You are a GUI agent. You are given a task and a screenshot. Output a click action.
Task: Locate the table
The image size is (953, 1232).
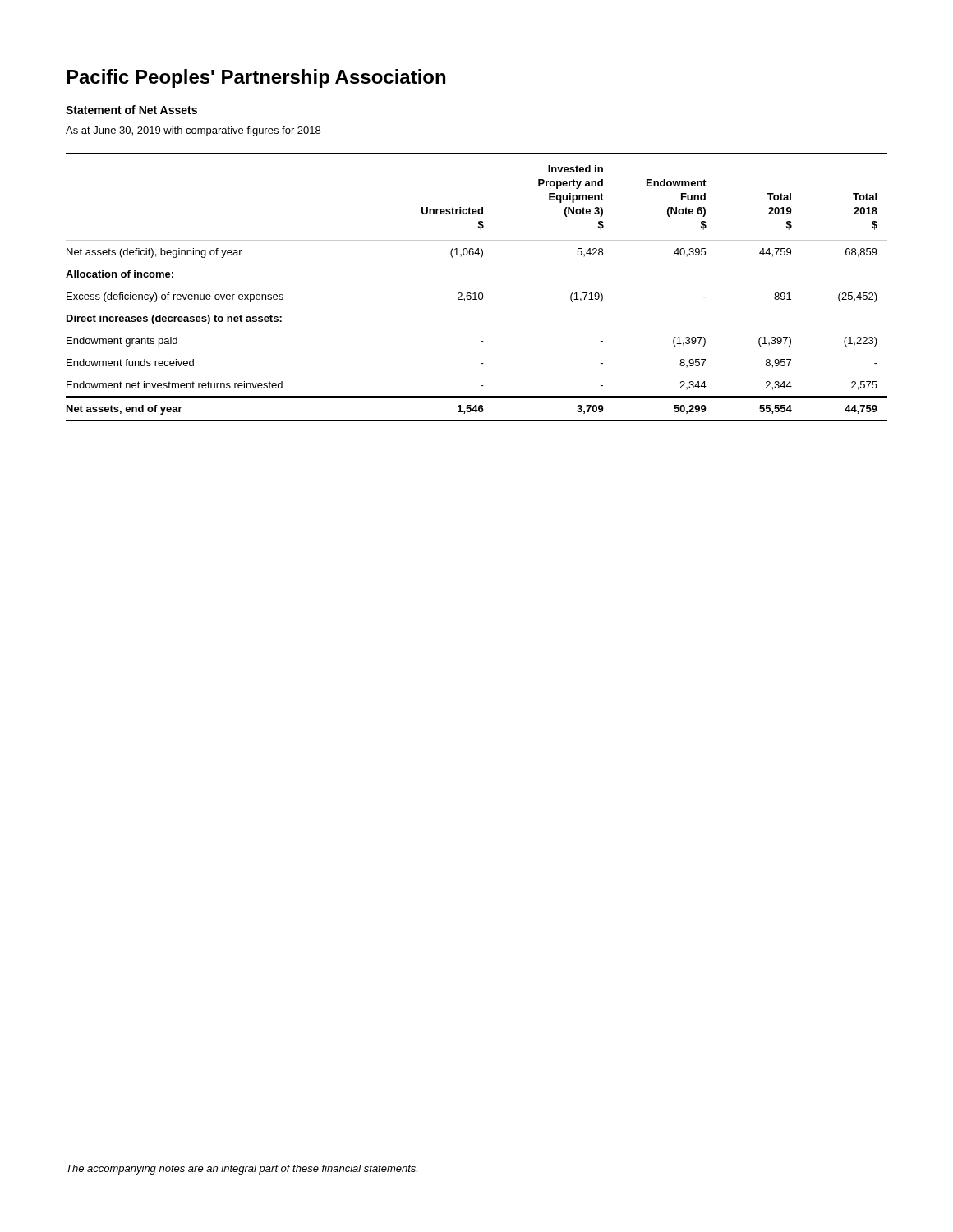coord(476,288)
